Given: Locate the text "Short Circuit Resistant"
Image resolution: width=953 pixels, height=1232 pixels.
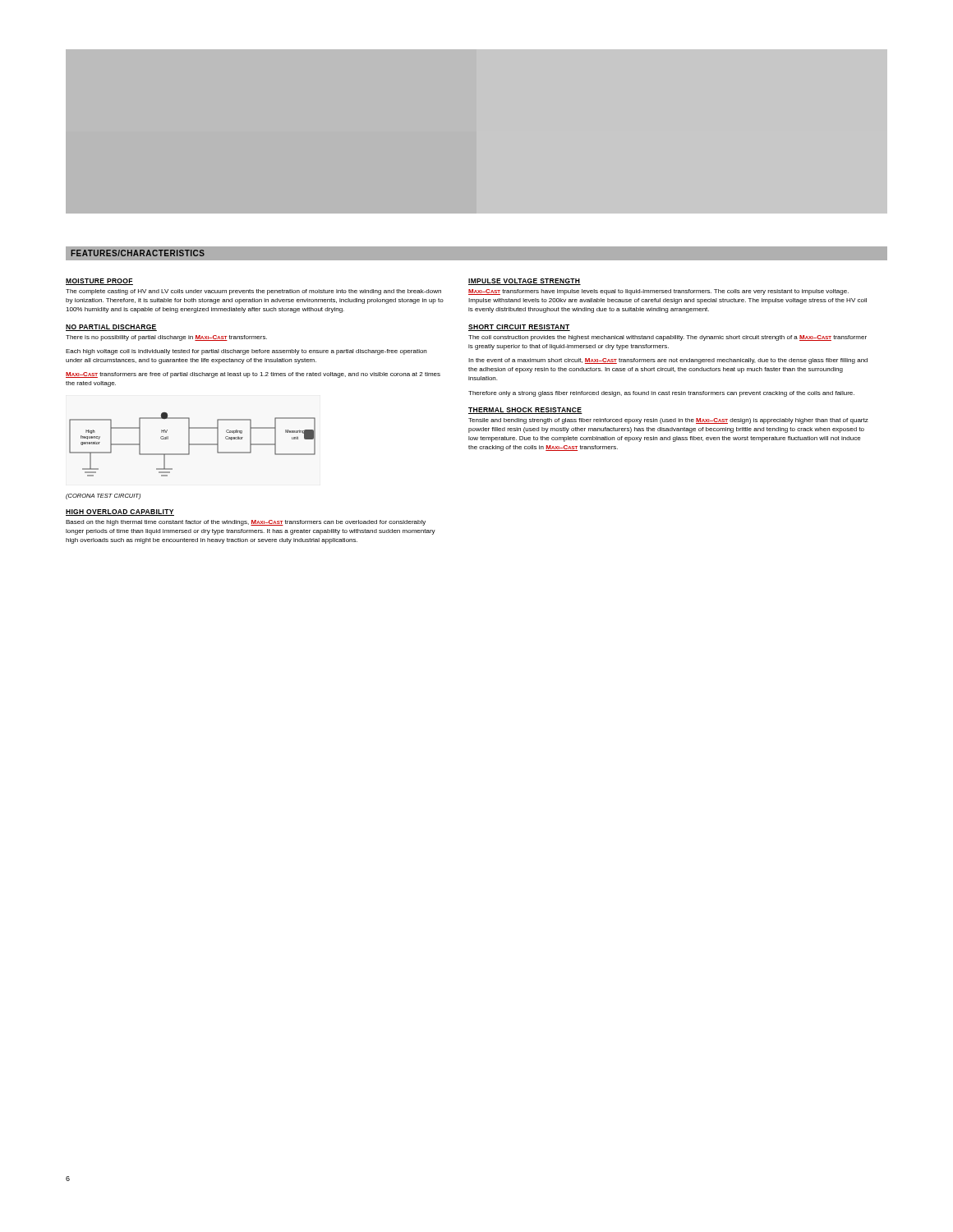Looking at the screenshot, I should [x=519, y=327].
